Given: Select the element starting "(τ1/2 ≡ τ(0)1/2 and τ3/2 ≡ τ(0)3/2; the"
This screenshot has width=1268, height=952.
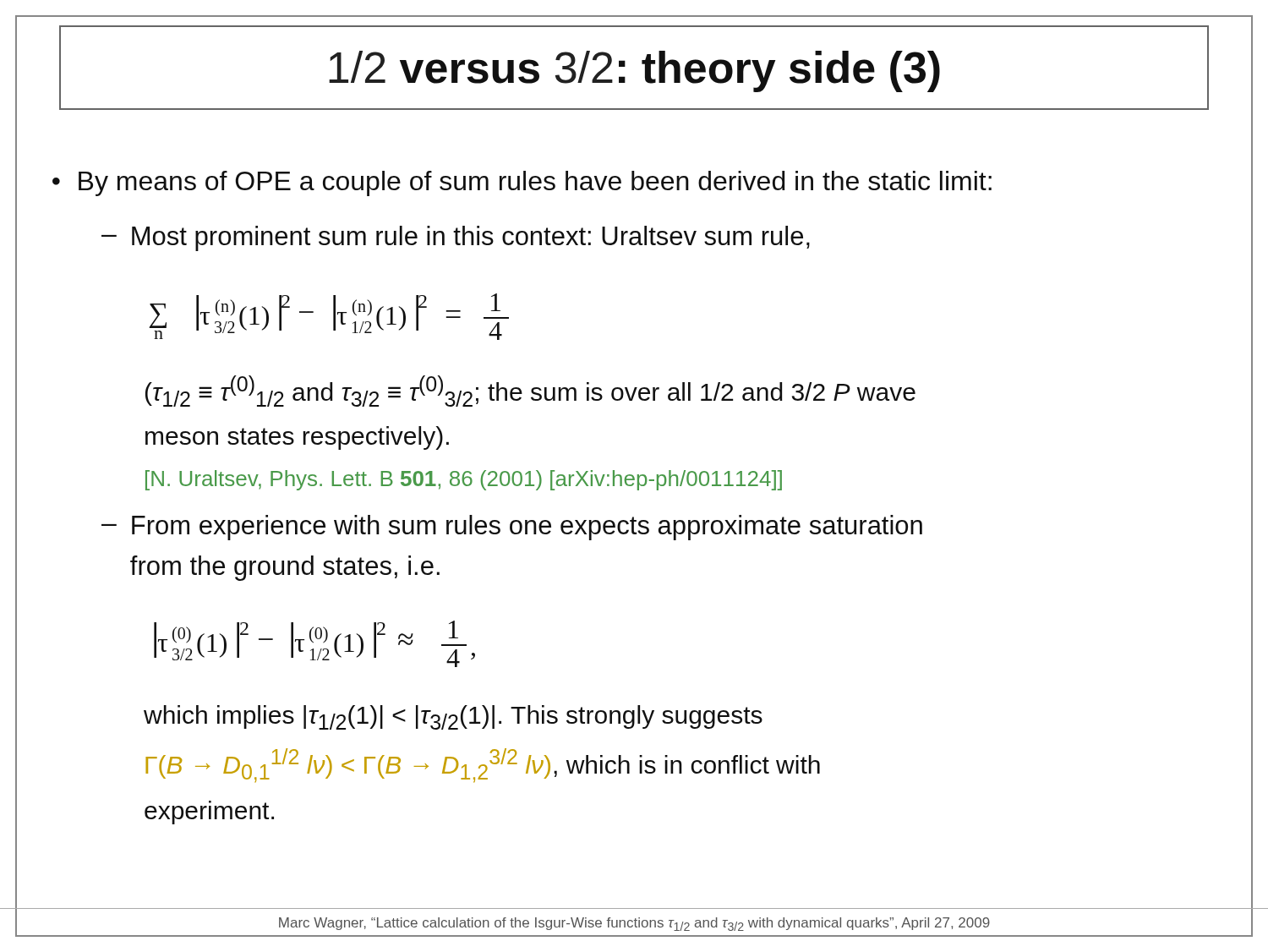Looking at the screenshot, I should (530, 411).
